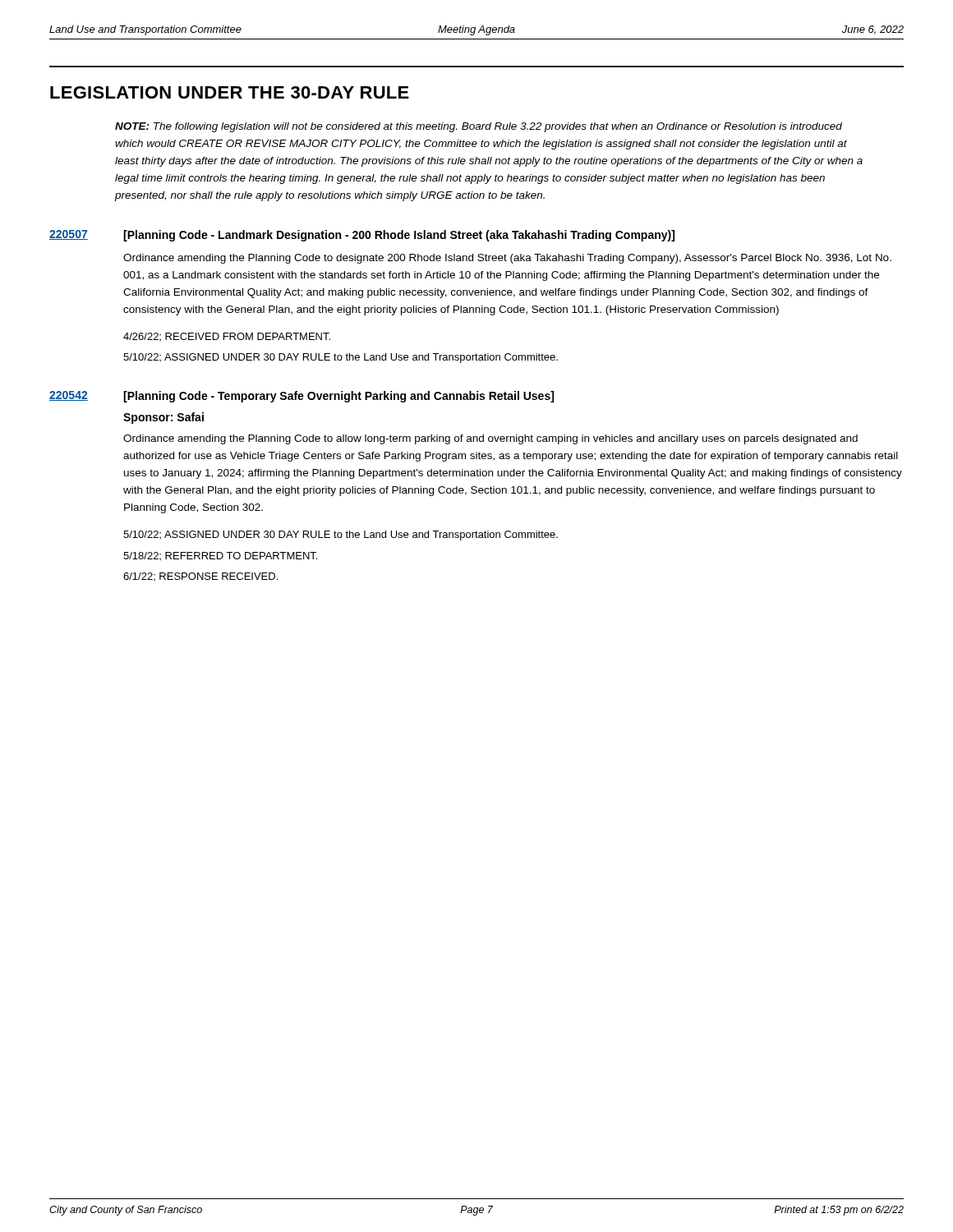The image size is (953, 1232).
Task: Navigate to the element starting "Ordinance amending the Planning Code to designate 200"
Action: click(x=508, y=283)
